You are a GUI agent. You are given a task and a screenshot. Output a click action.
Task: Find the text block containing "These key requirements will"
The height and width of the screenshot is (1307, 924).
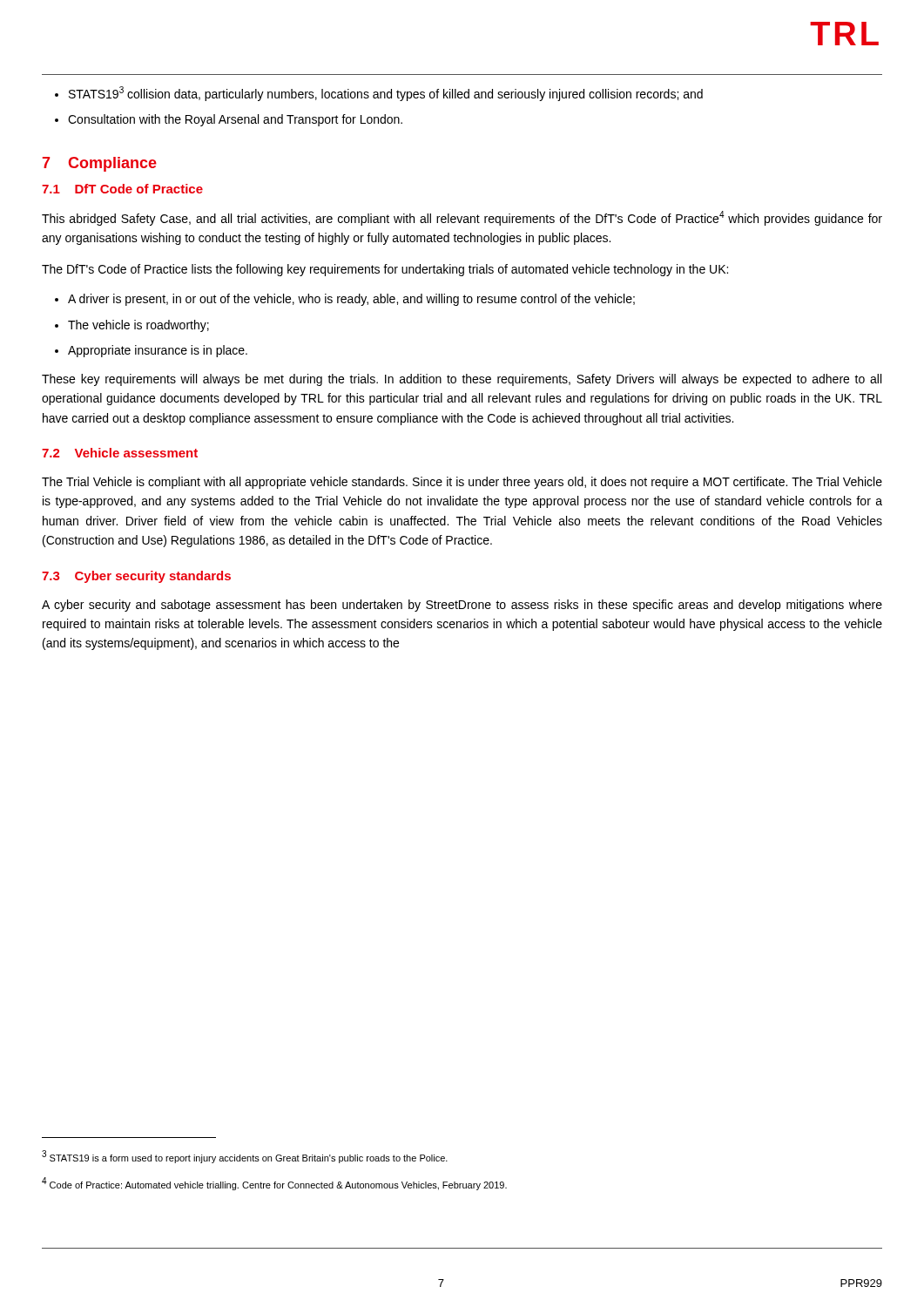pos(462,399)
